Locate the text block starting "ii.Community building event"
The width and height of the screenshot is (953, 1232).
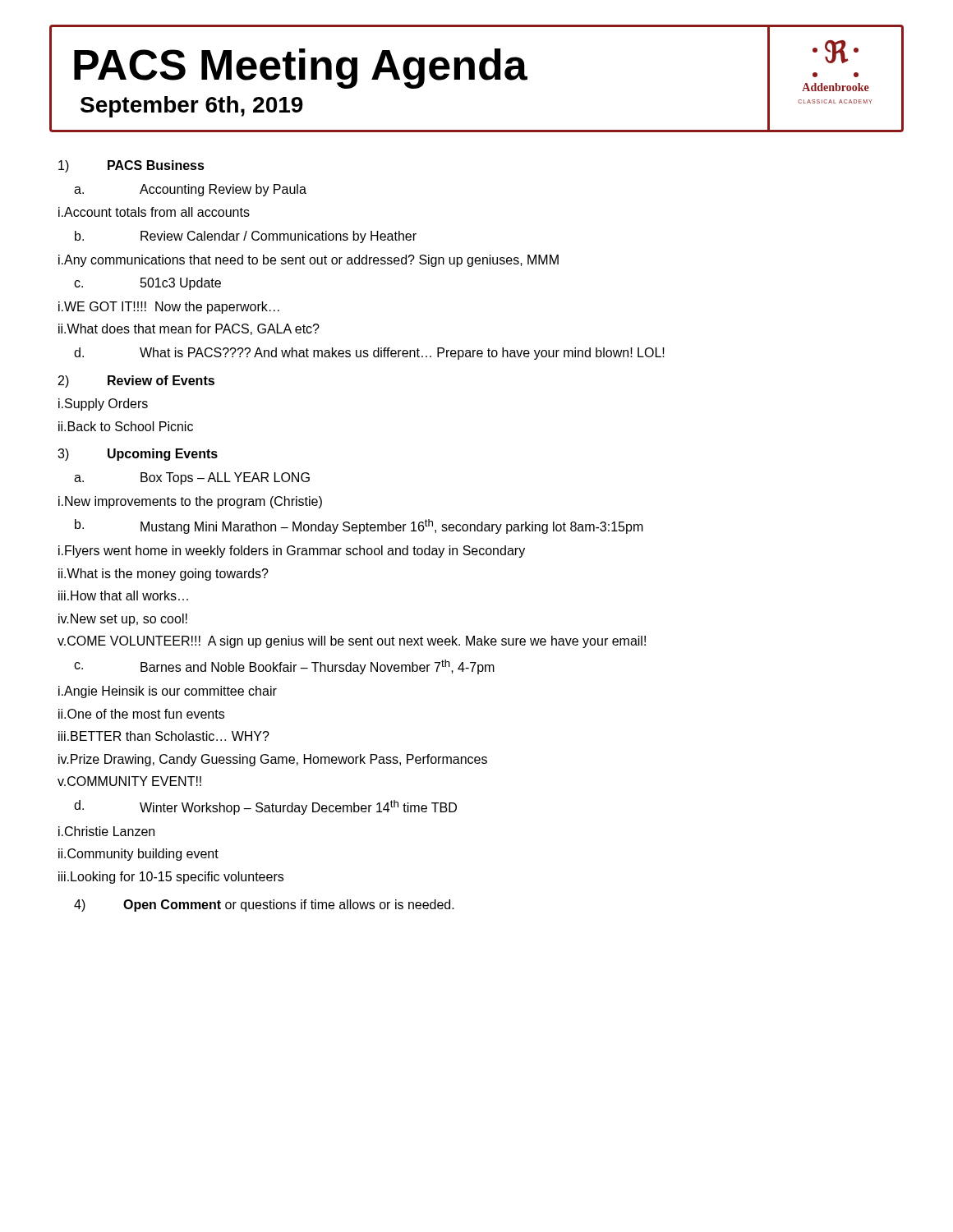pos(138,854)
